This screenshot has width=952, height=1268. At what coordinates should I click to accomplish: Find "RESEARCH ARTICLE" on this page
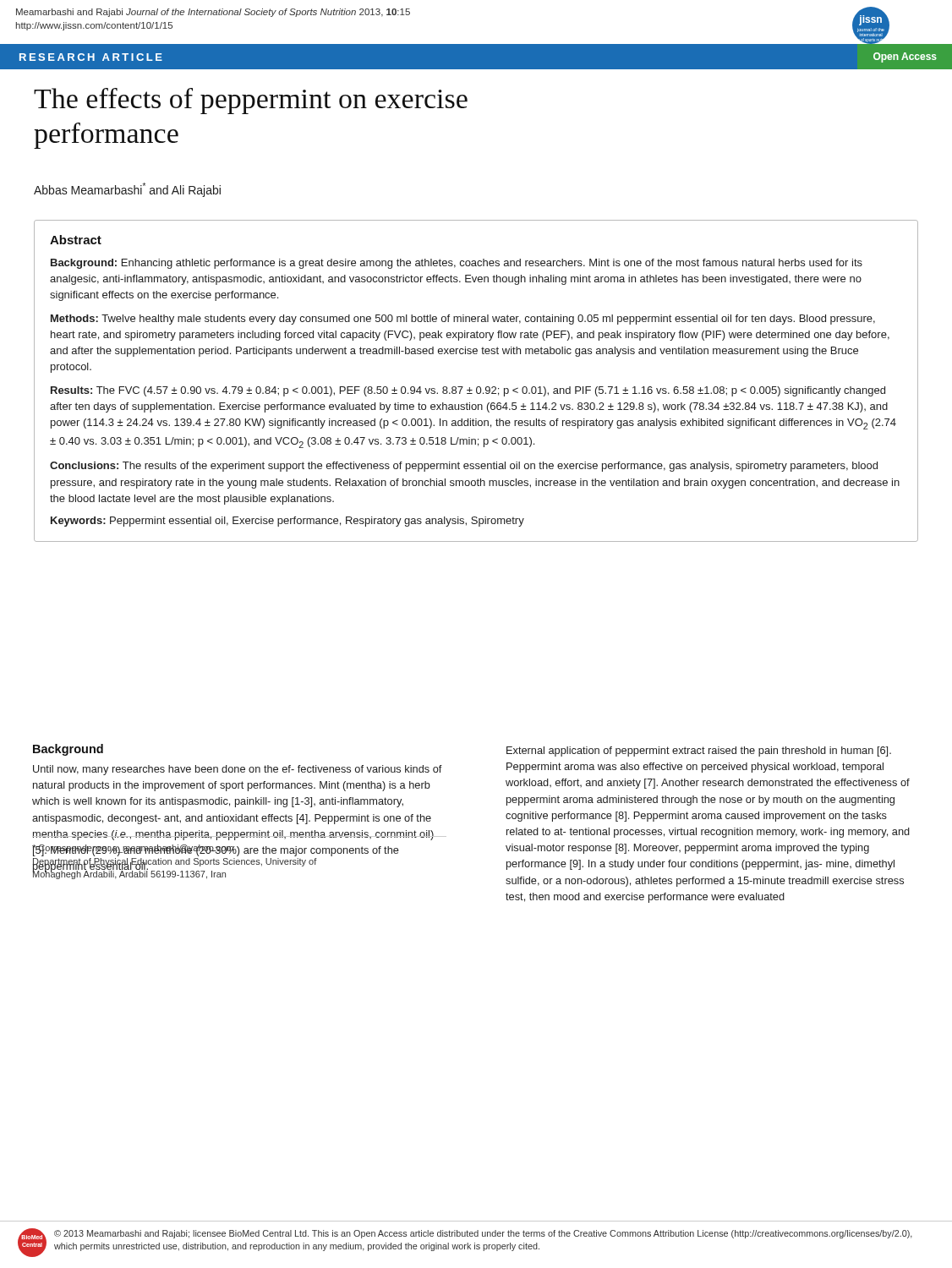pos(91,57)
